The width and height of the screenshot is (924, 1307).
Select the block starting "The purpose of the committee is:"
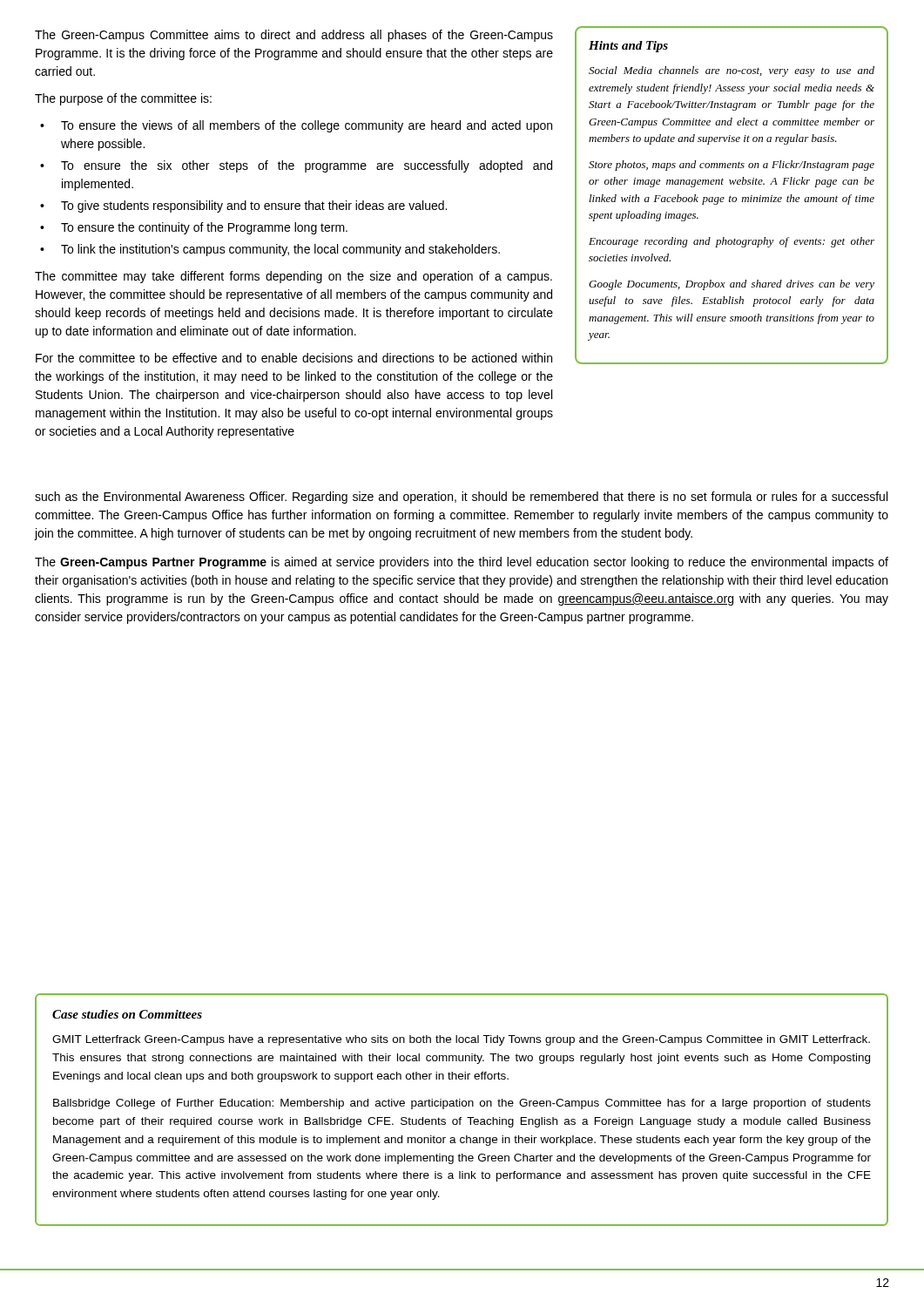123,99
